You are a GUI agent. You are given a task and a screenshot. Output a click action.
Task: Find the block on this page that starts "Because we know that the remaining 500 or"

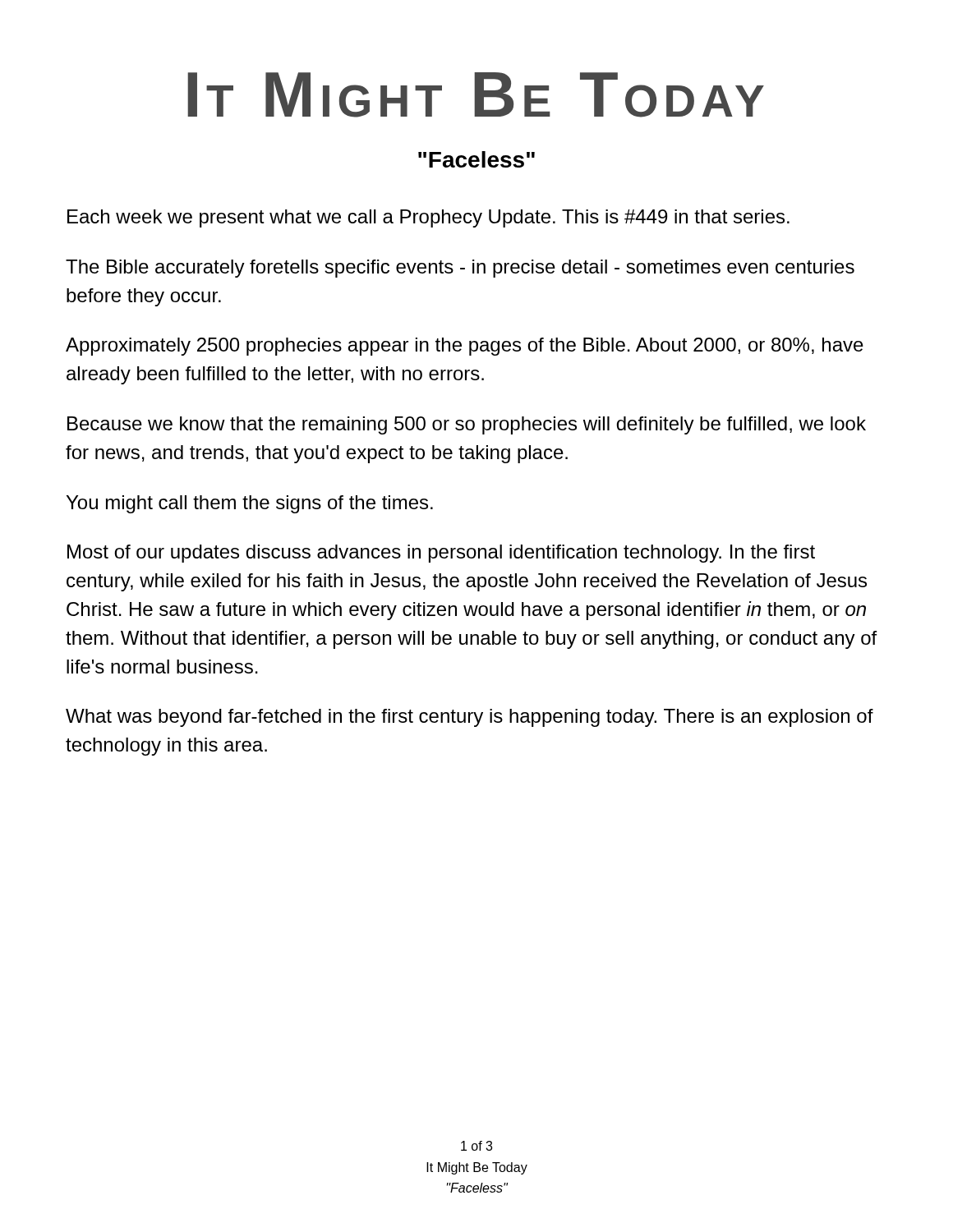(466, 438)
